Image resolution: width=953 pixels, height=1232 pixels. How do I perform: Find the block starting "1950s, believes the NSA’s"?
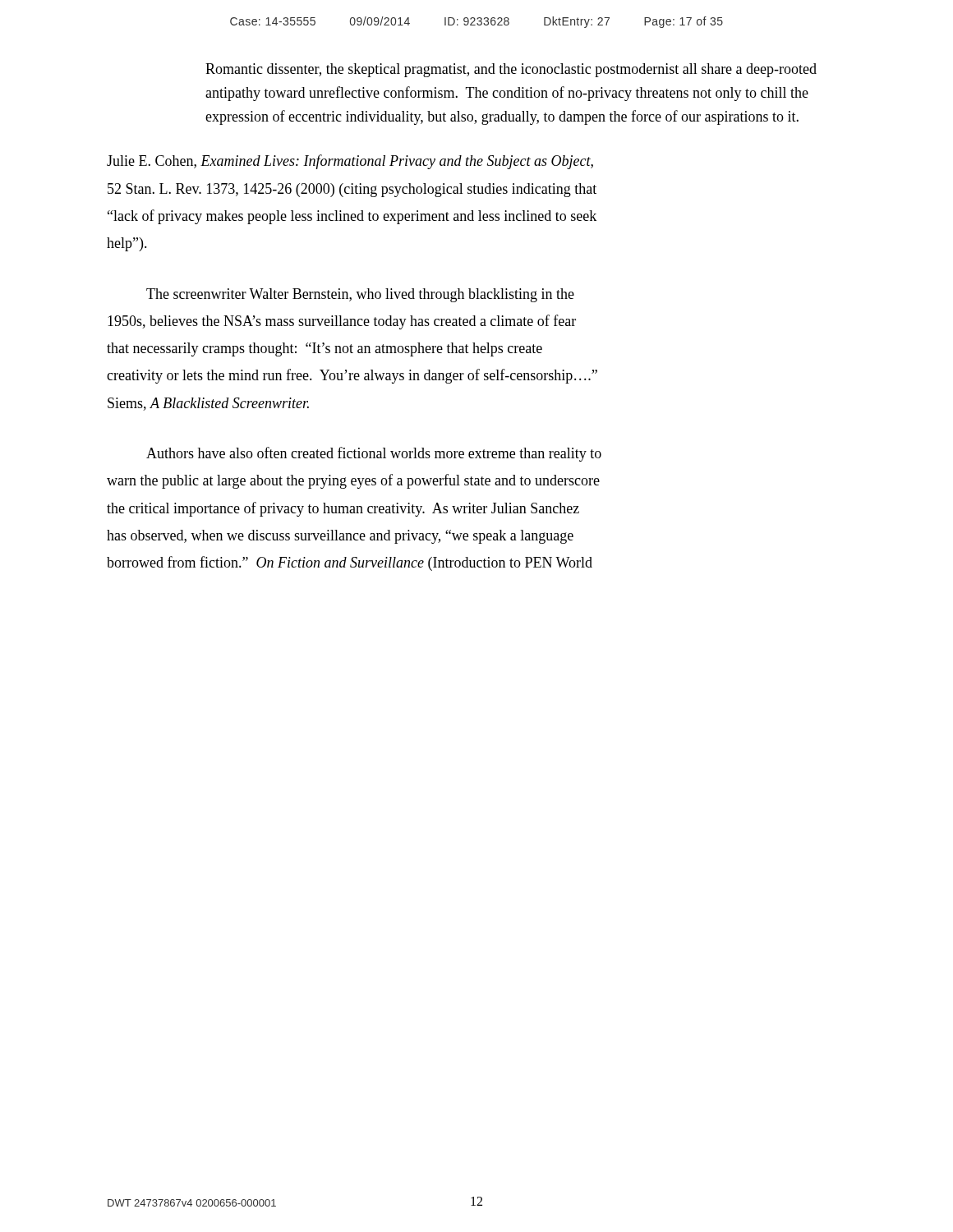click(342, 321)
